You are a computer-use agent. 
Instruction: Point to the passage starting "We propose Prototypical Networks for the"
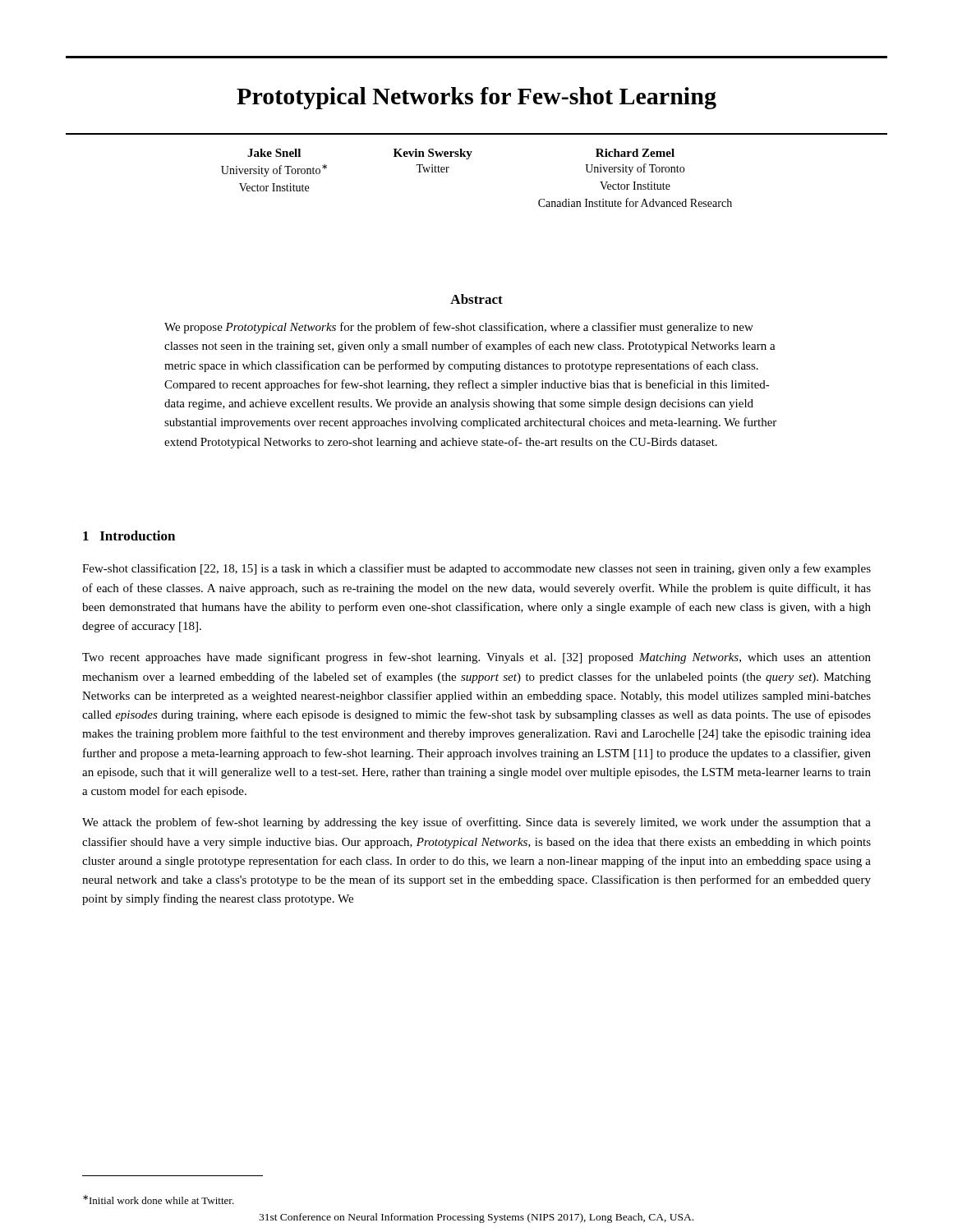pos(470,384)
